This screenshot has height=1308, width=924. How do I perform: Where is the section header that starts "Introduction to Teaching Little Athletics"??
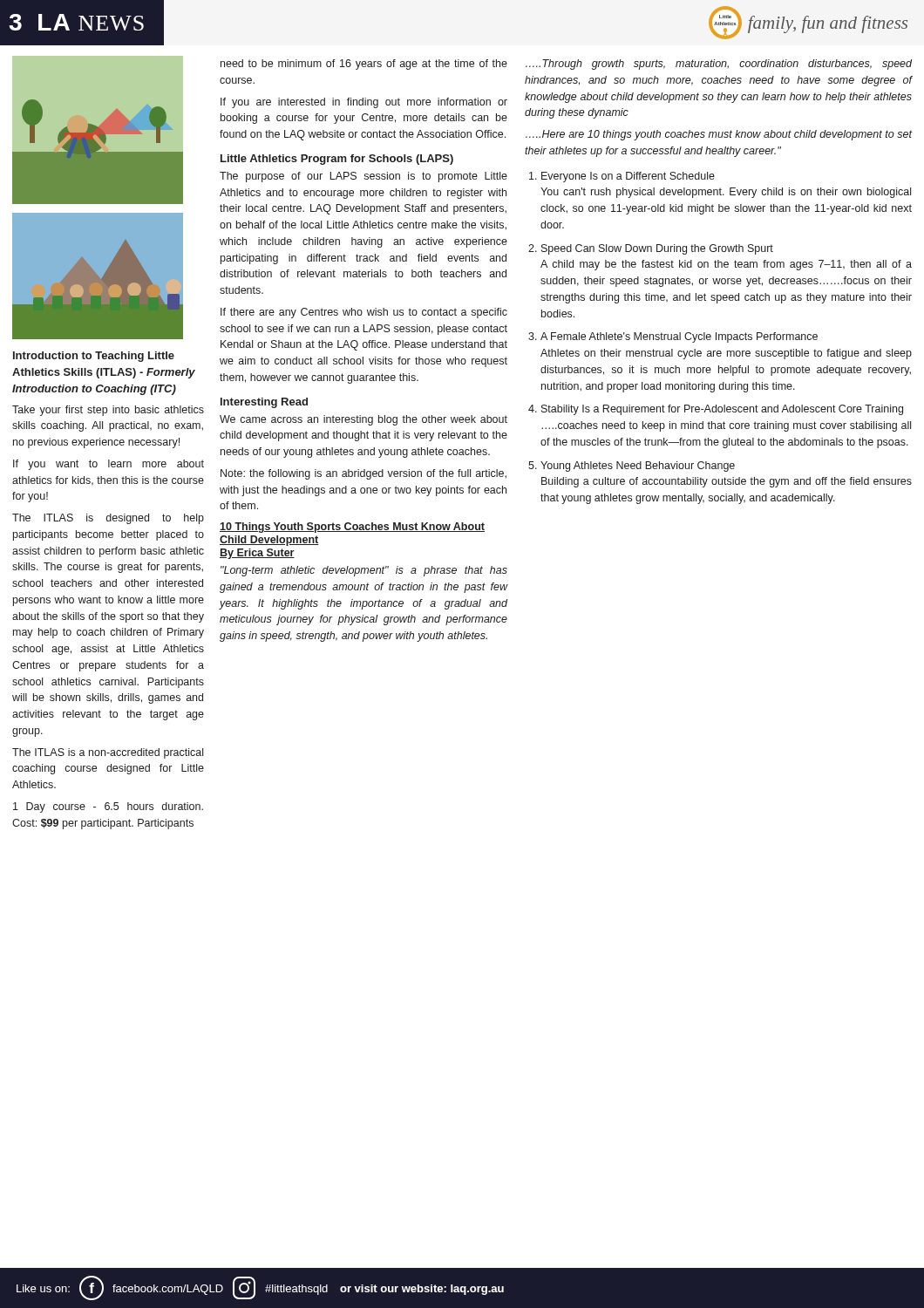point(104,372)
